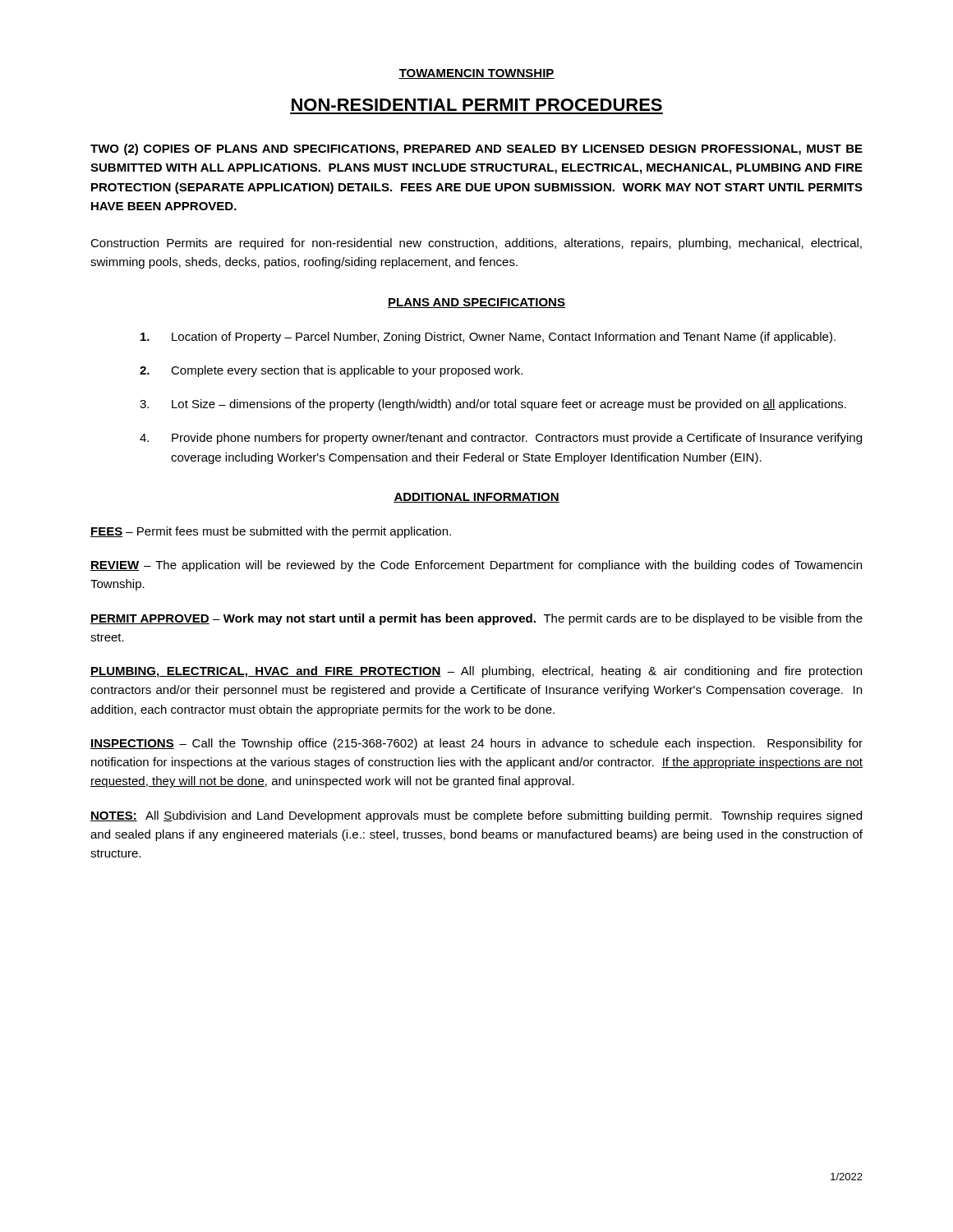Click on the section header with the text "ADDITIONAL INFORMATION"
The image size is (953, 1232).
[x=476, y=496]
